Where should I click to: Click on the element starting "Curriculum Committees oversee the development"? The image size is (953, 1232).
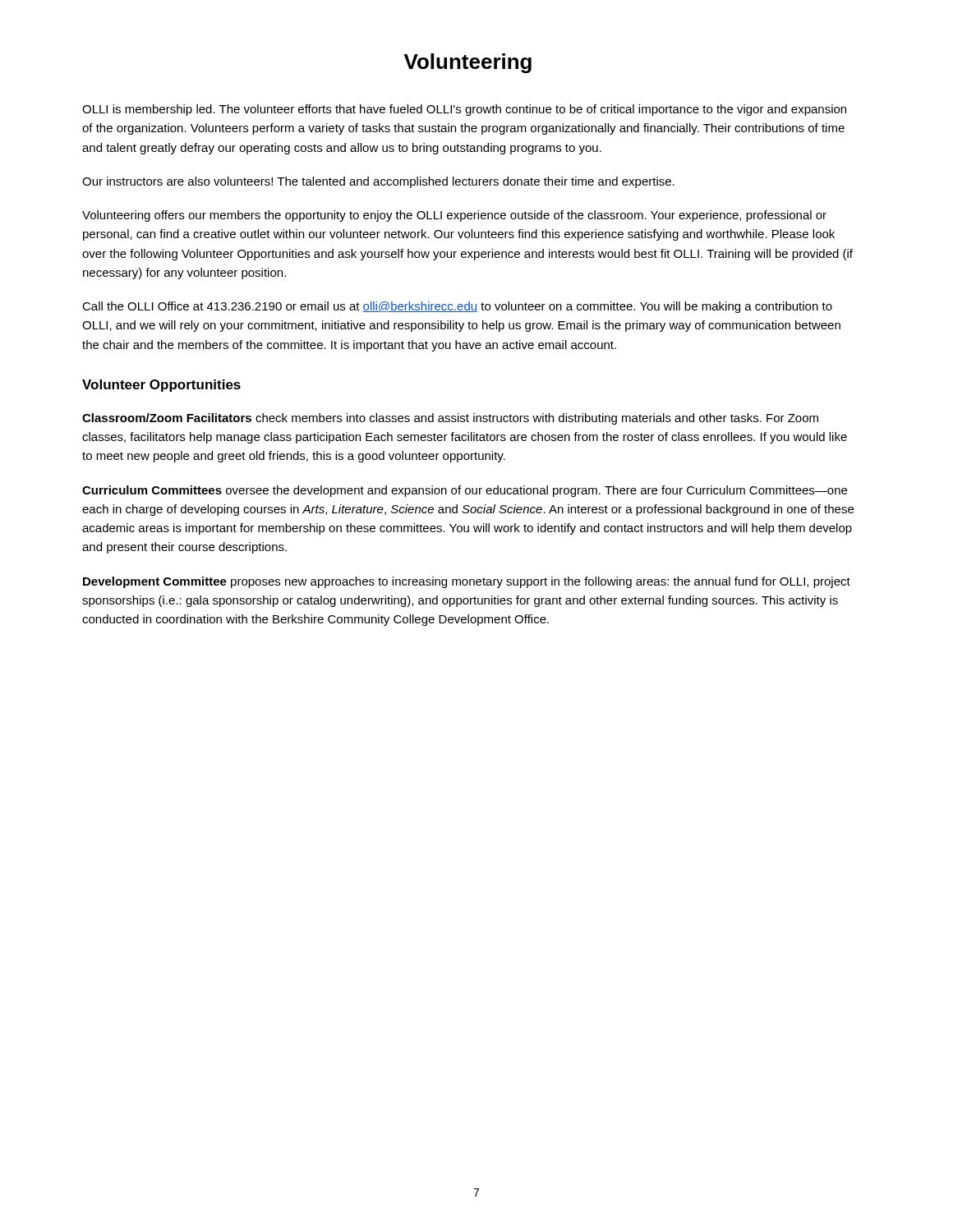[468, 518]
